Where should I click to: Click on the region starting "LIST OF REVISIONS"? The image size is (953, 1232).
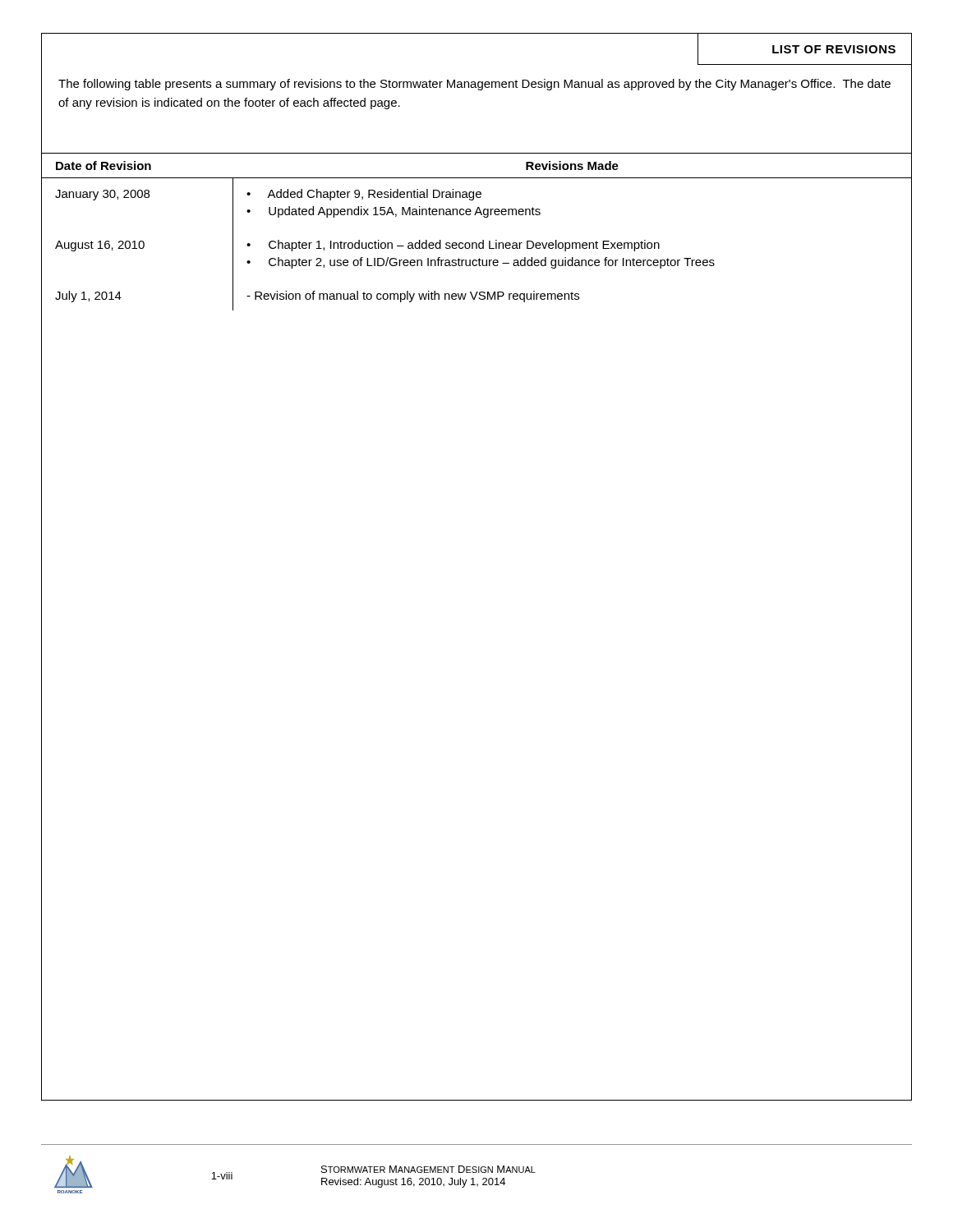[834, 49]
